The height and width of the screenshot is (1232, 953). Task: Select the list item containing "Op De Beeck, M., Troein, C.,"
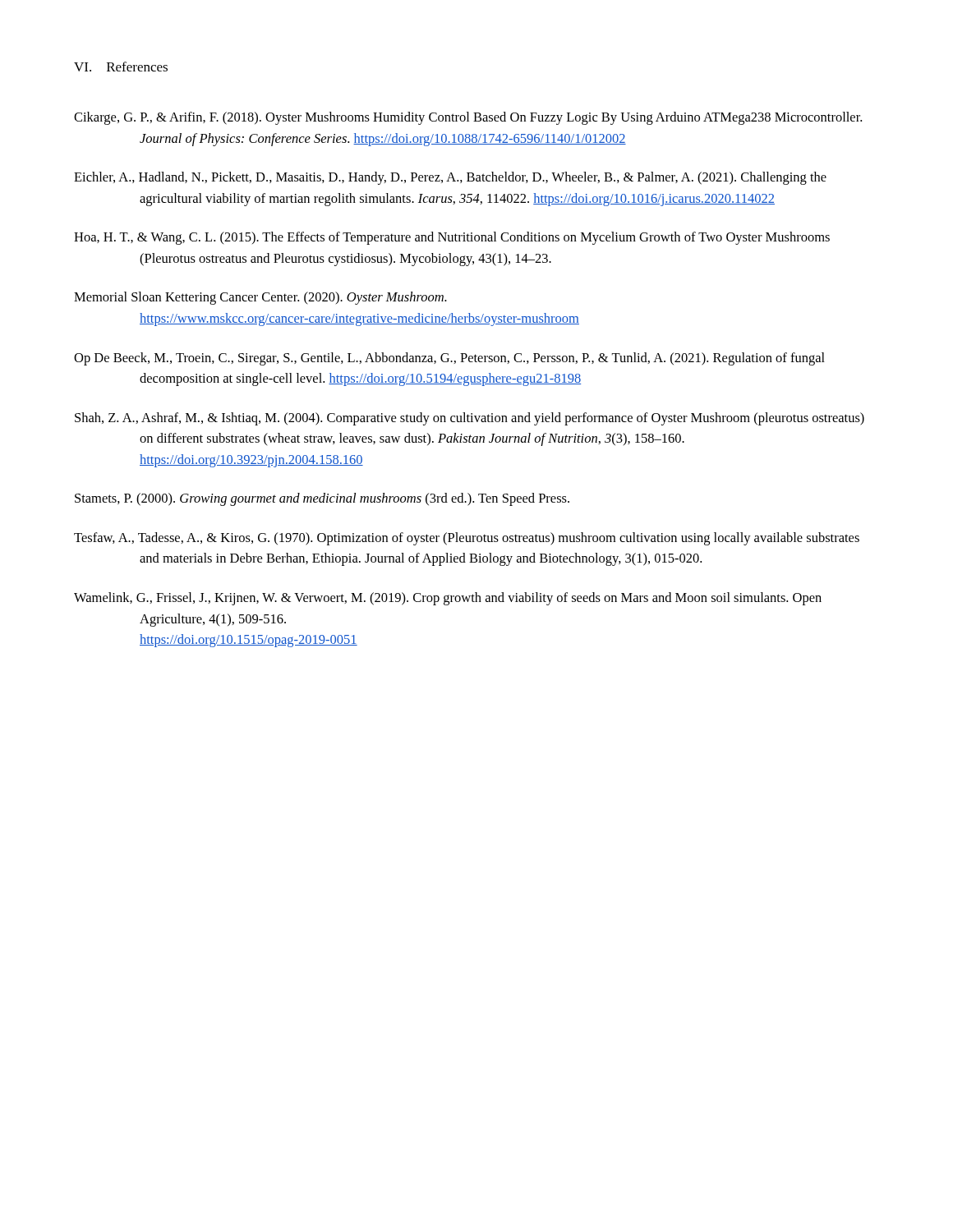[449, 368]
